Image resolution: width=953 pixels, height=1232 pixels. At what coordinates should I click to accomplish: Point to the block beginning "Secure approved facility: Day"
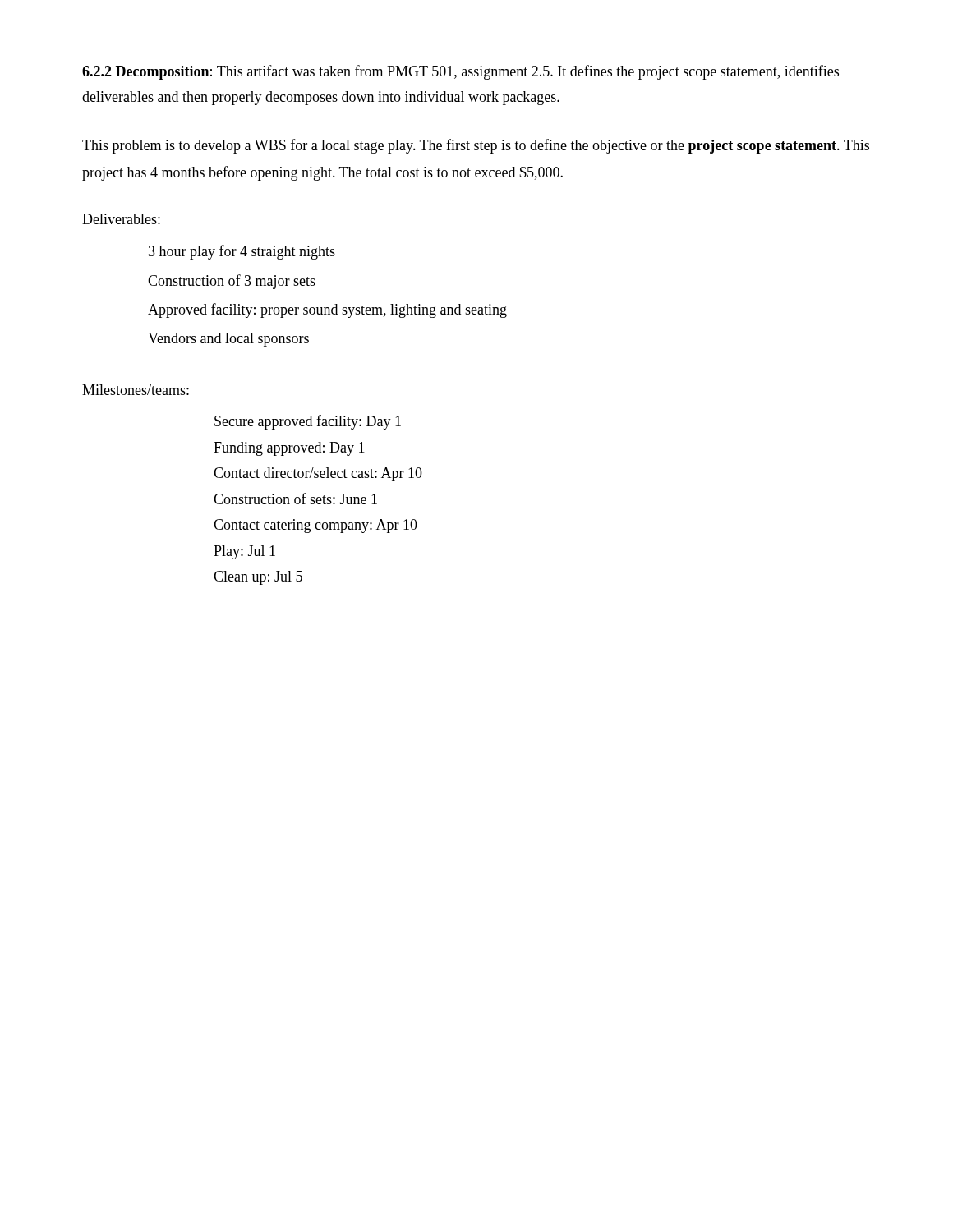(308, 421)
